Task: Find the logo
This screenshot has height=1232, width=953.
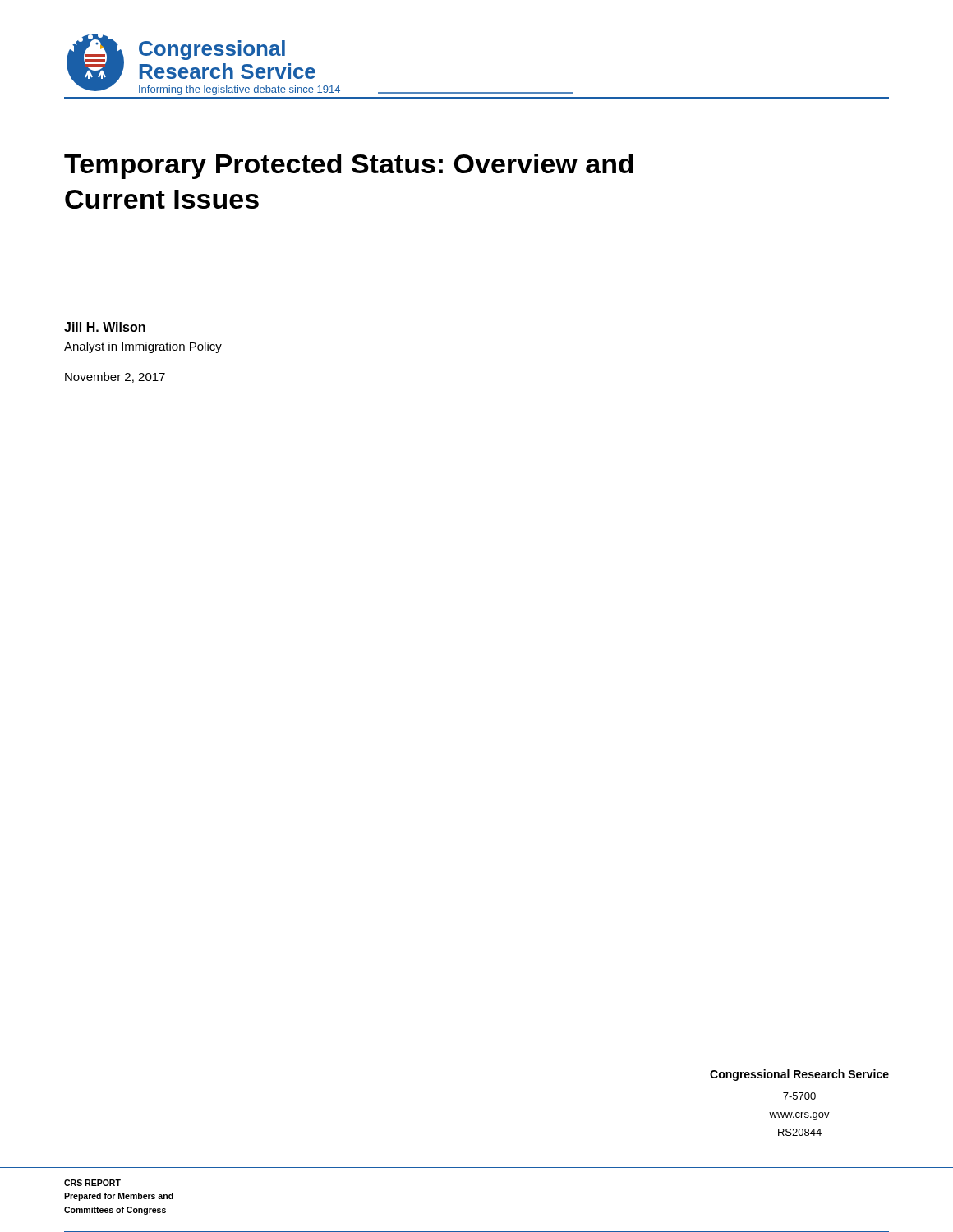Action: click(x=476, y=66)
